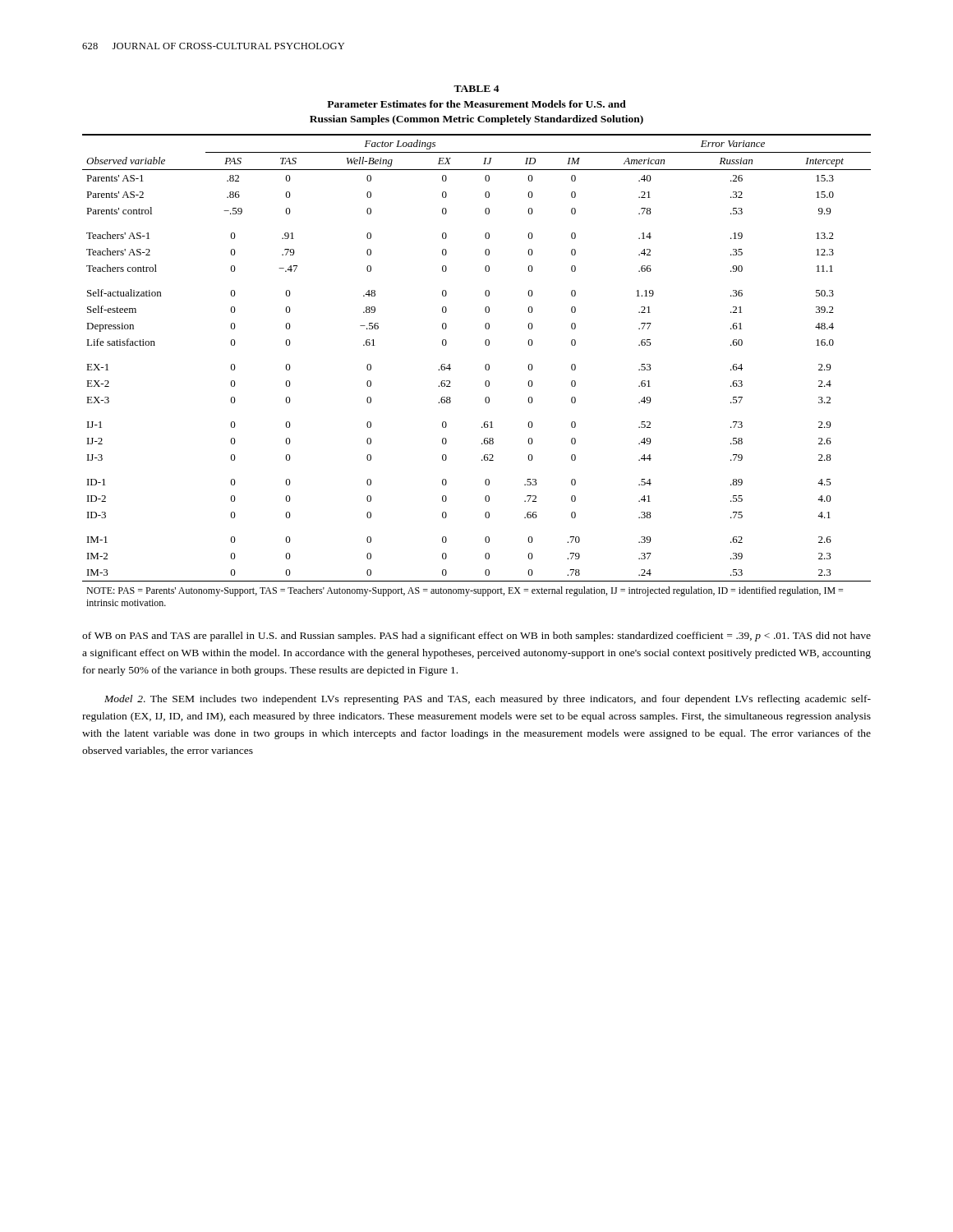
Task: Where does it say "Russian Samples (Common Metric Completely Standardized Solution)"?
Action: coord(476,119)
